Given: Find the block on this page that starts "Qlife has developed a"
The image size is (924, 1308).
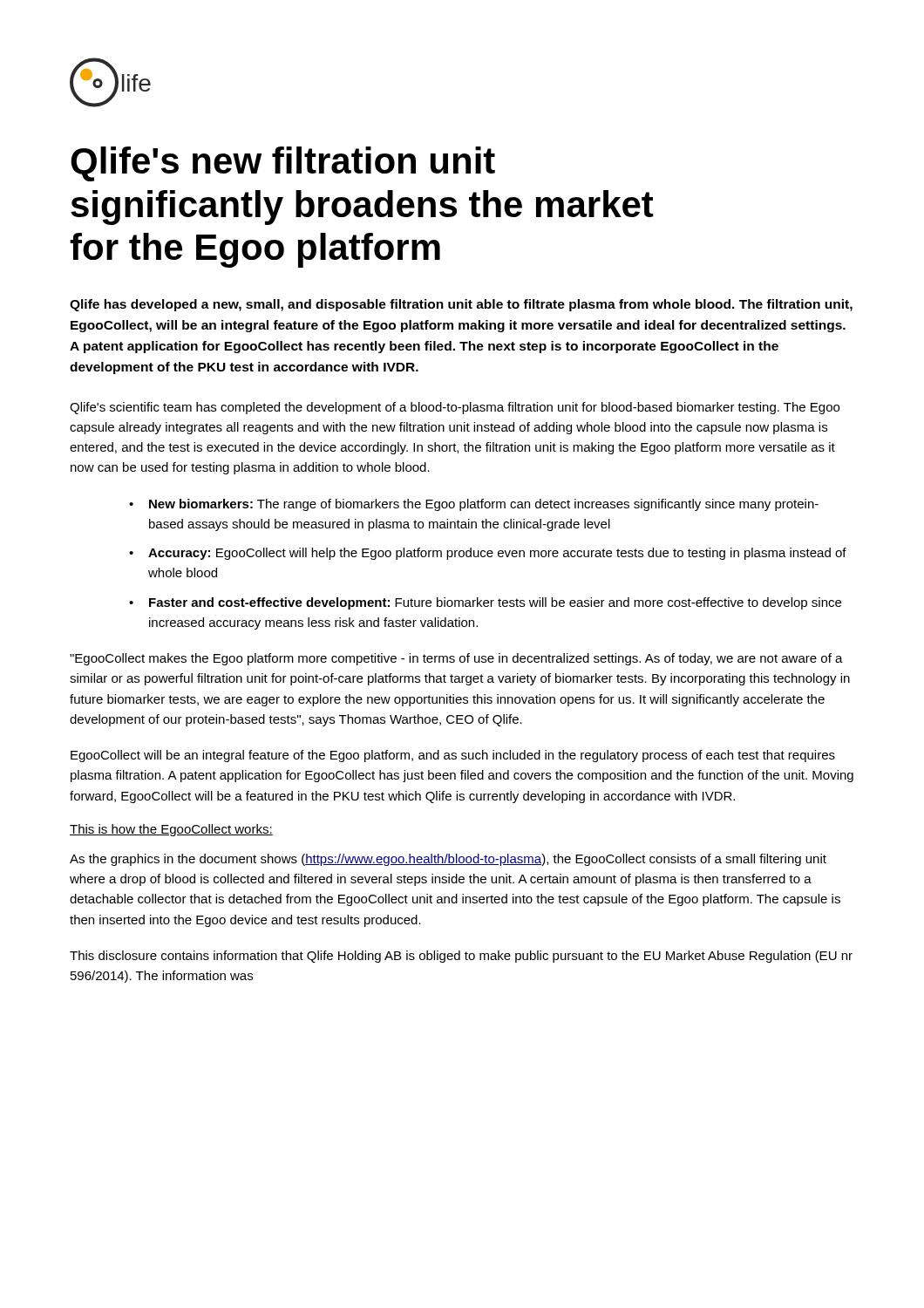Looking at the screenshot, I should [x=461, y=335].
